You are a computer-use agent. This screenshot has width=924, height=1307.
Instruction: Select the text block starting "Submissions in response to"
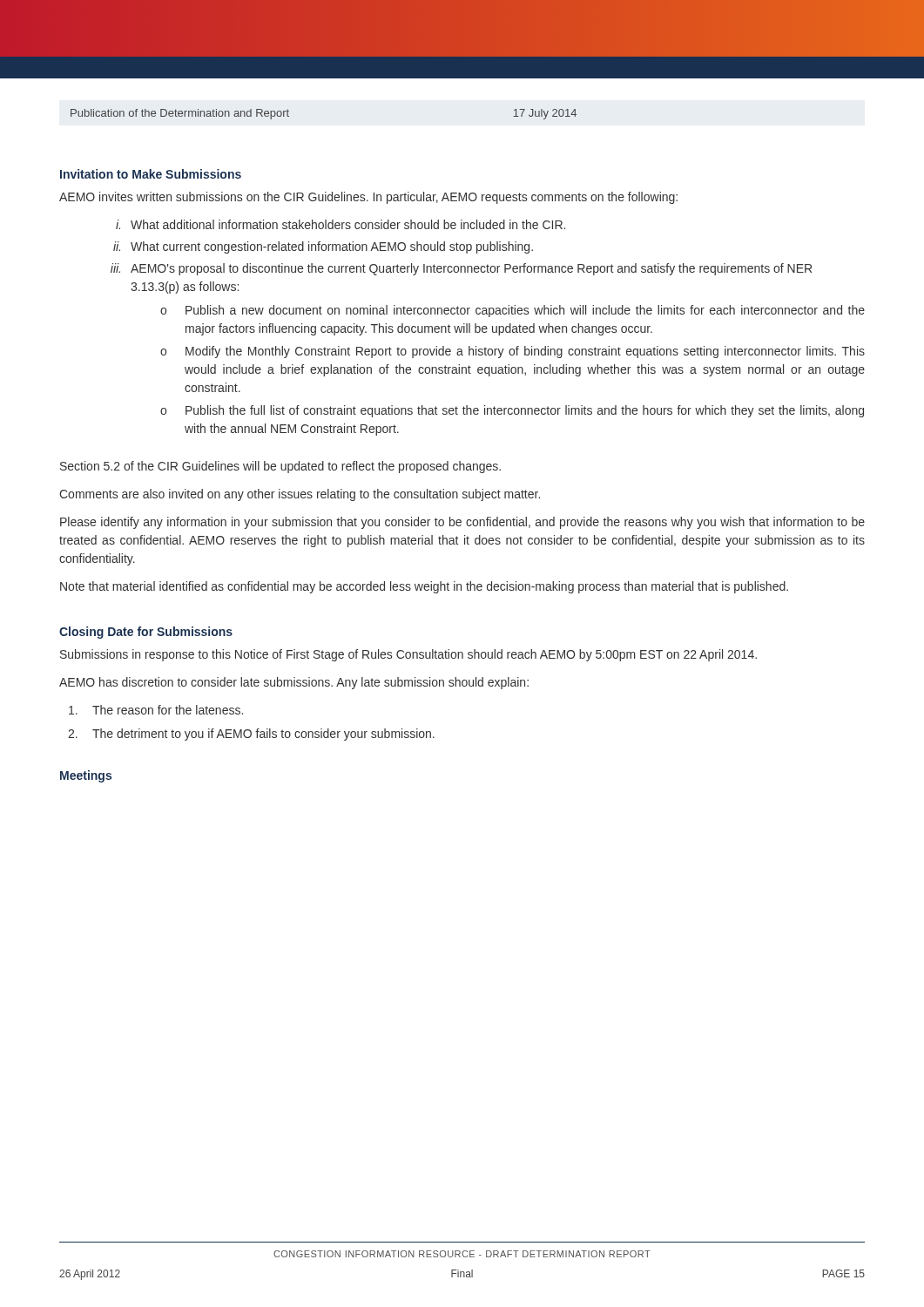[462, 655]
